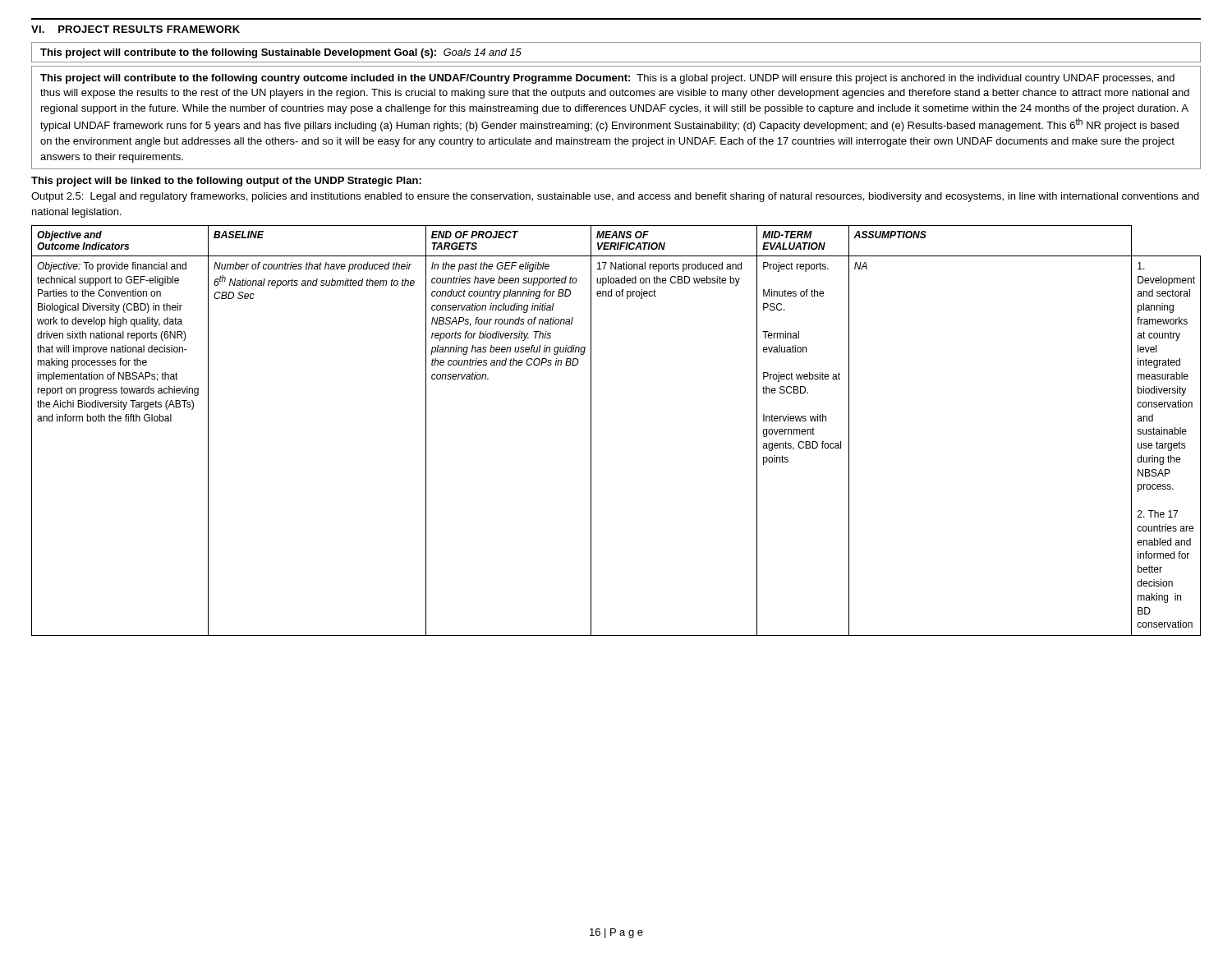This screenshot has height=953, width=1232.
Task: Navigate to the passage starting "This project will be linked to"
Action: [227, 180]
